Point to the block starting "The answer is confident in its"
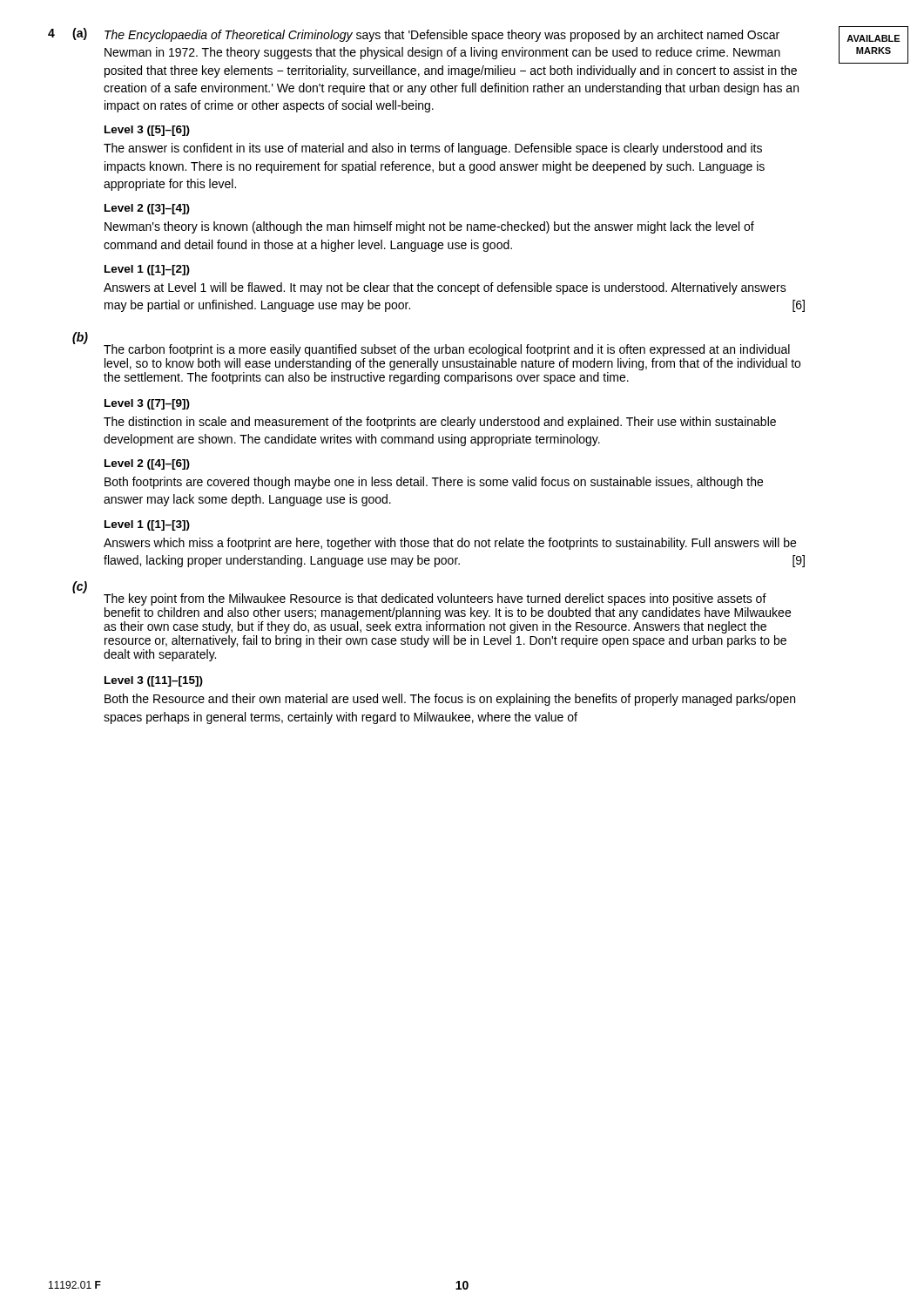This screenshot has width=924, height=1307. pos(434,166)
